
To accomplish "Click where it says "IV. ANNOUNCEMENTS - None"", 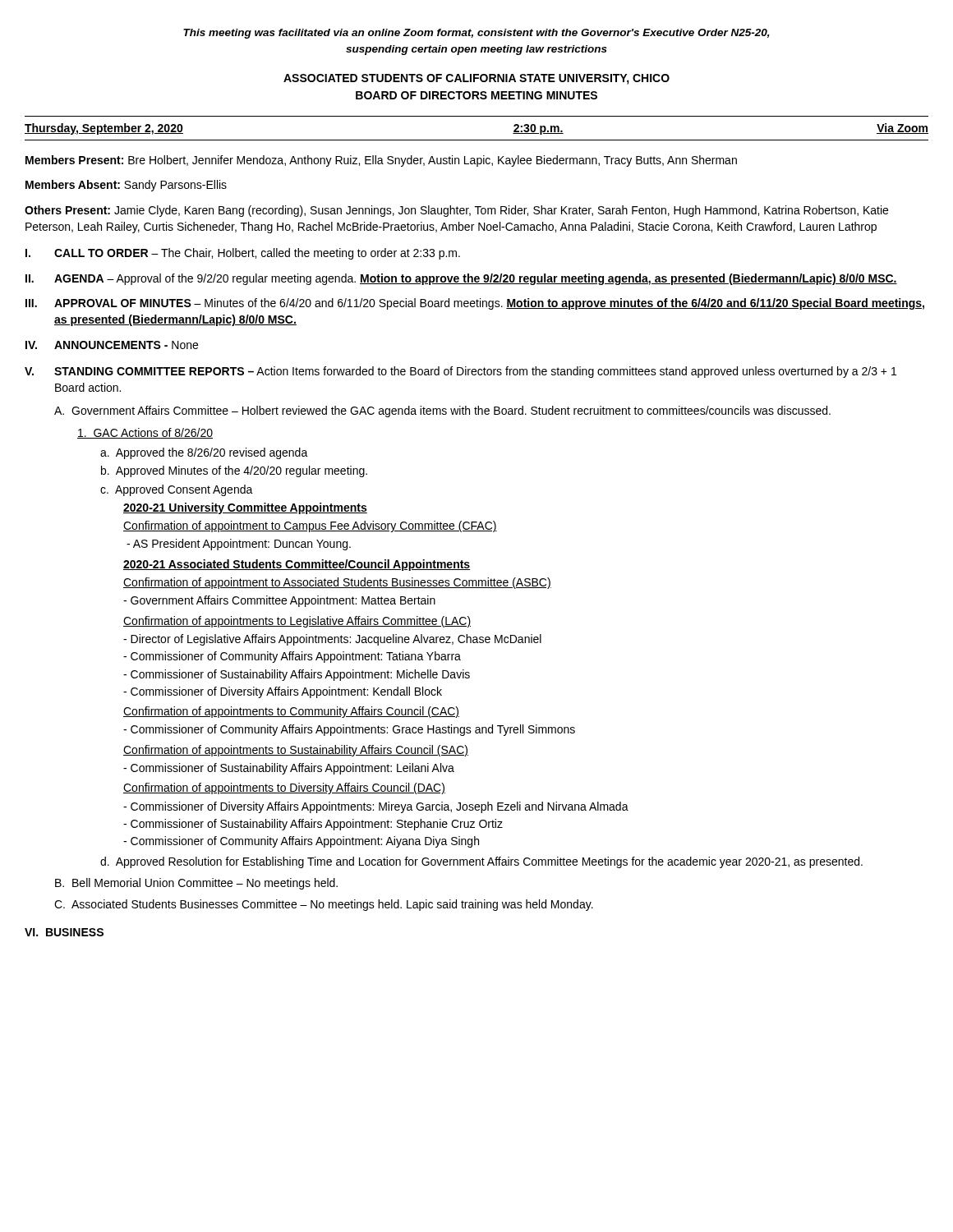I will tap(112, 345).
